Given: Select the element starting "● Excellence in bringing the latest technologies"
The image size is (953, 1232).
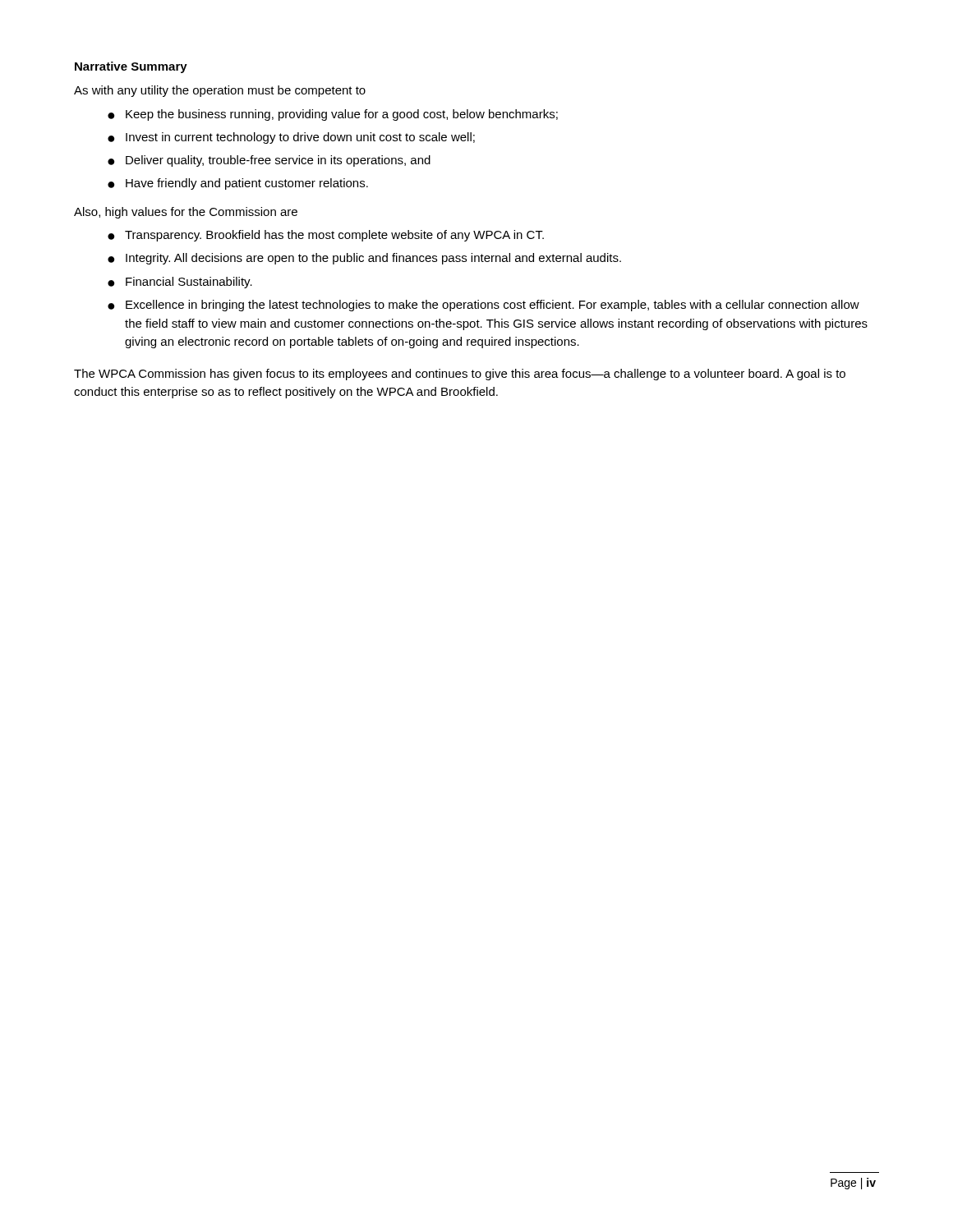Looking at the screenshot, I should 493,324.
